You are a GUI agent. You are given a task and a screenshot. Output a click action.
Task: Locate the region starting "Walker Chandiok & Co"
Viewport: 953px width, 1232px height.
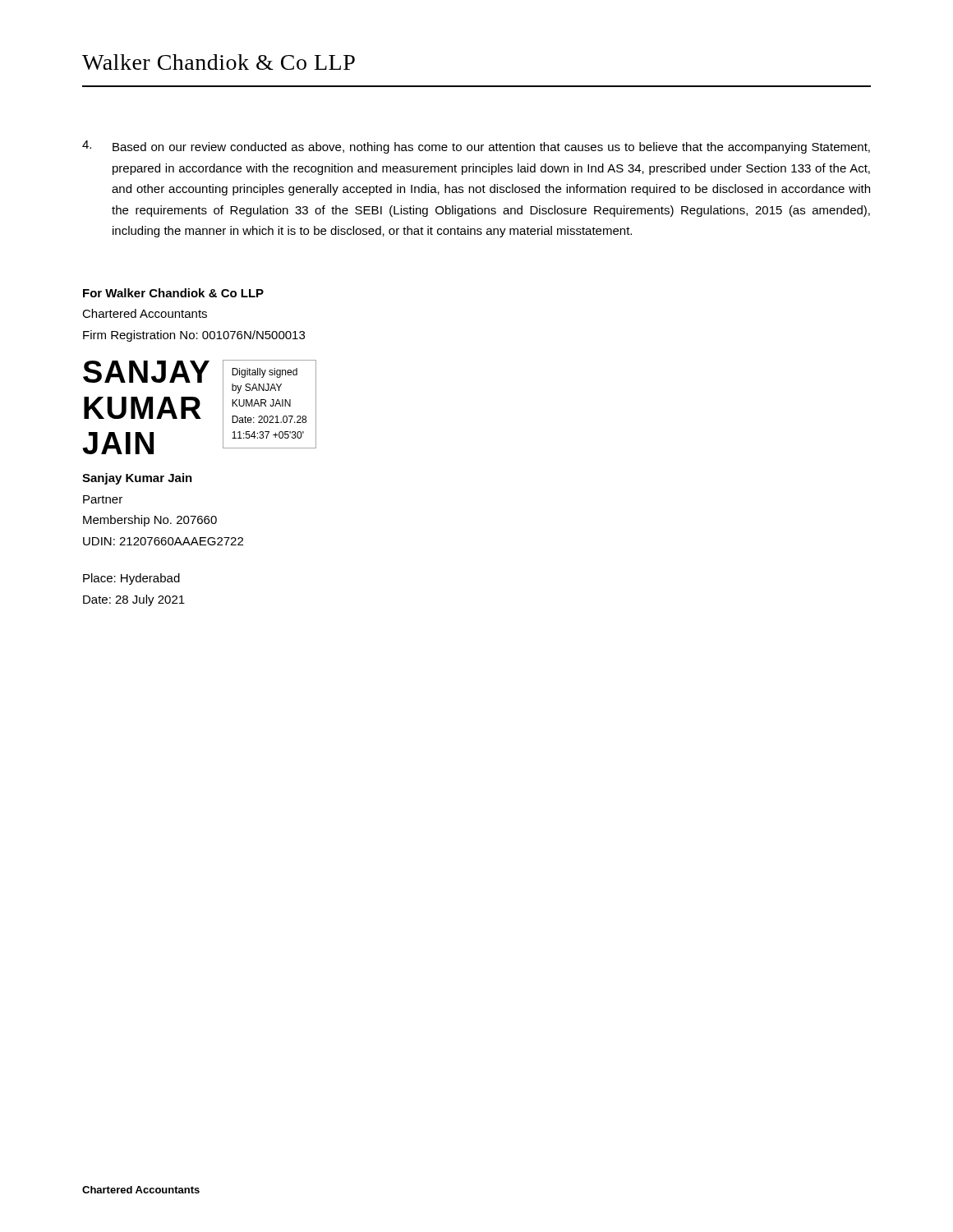pyautogui.click(x=219, y=62)
